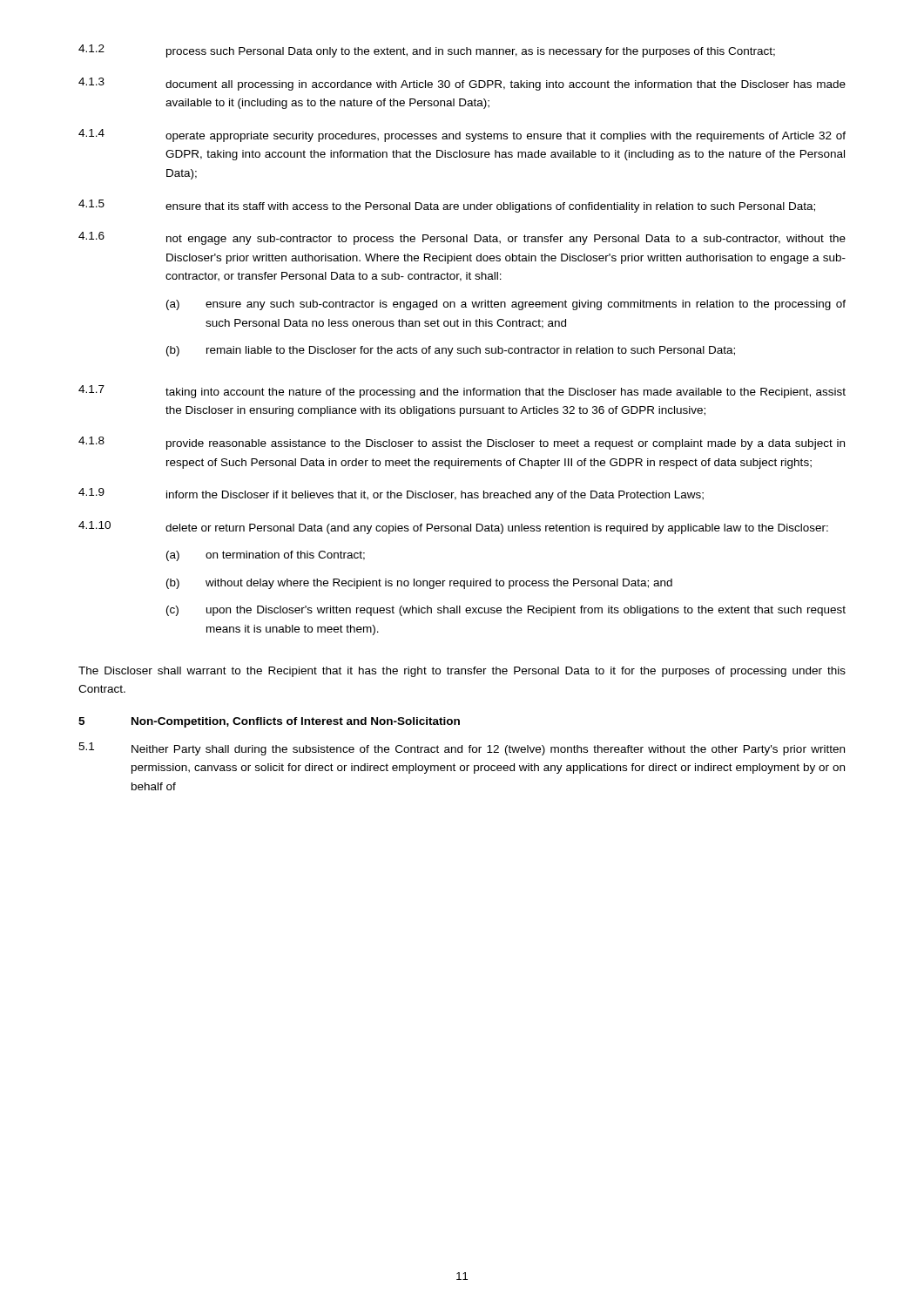Screen dimensions: 1307x924
Task: Locate the list item containing "4.1.5 ensure that its staff with access to"
Action: click(x=462, y=206)
